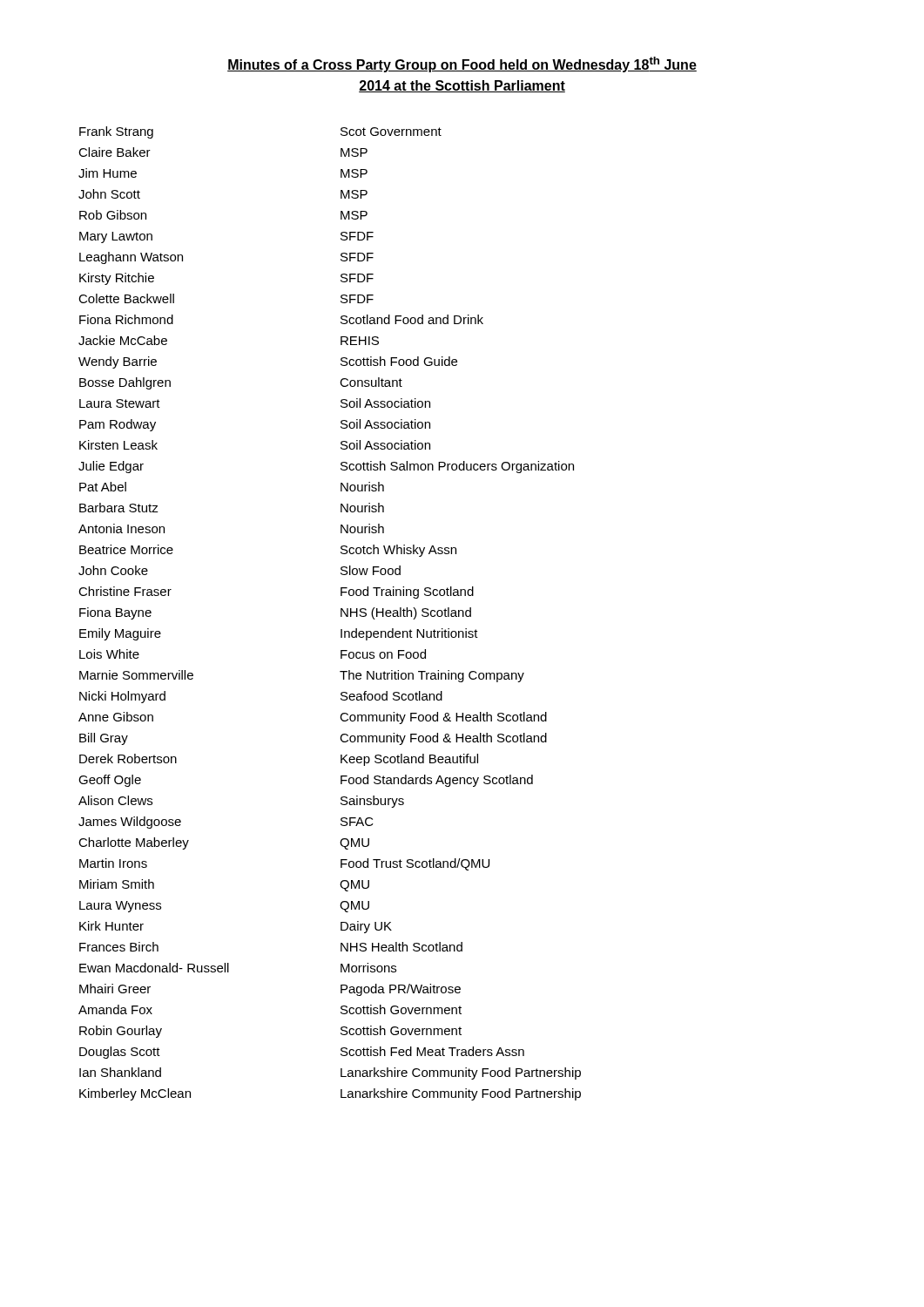Click on the list item containing "Marnie Sommerville The Nutrition Training Company"

[x=462, y=676]
